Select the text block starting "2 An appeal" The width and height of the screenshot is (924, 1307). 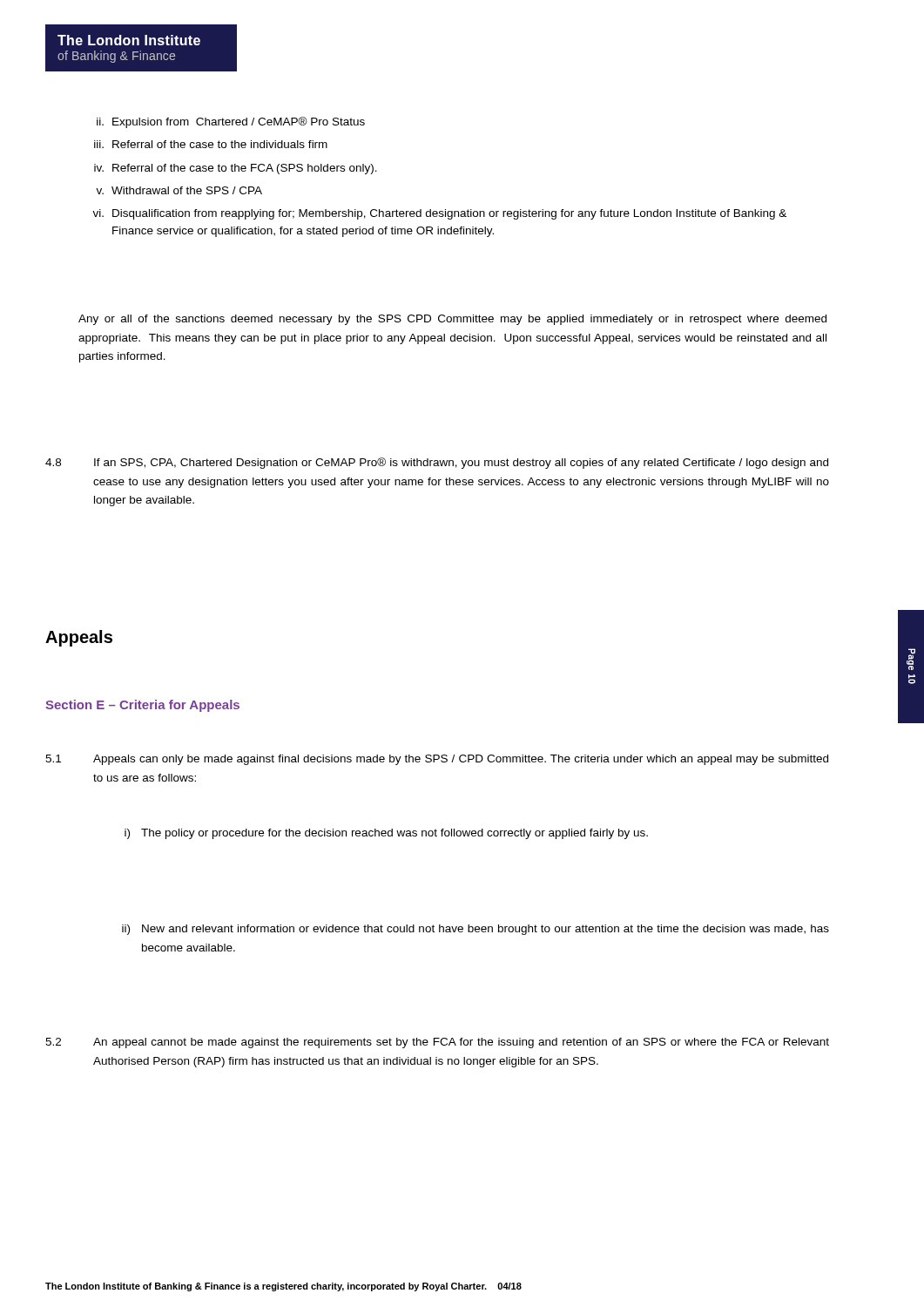(437, 1051)
